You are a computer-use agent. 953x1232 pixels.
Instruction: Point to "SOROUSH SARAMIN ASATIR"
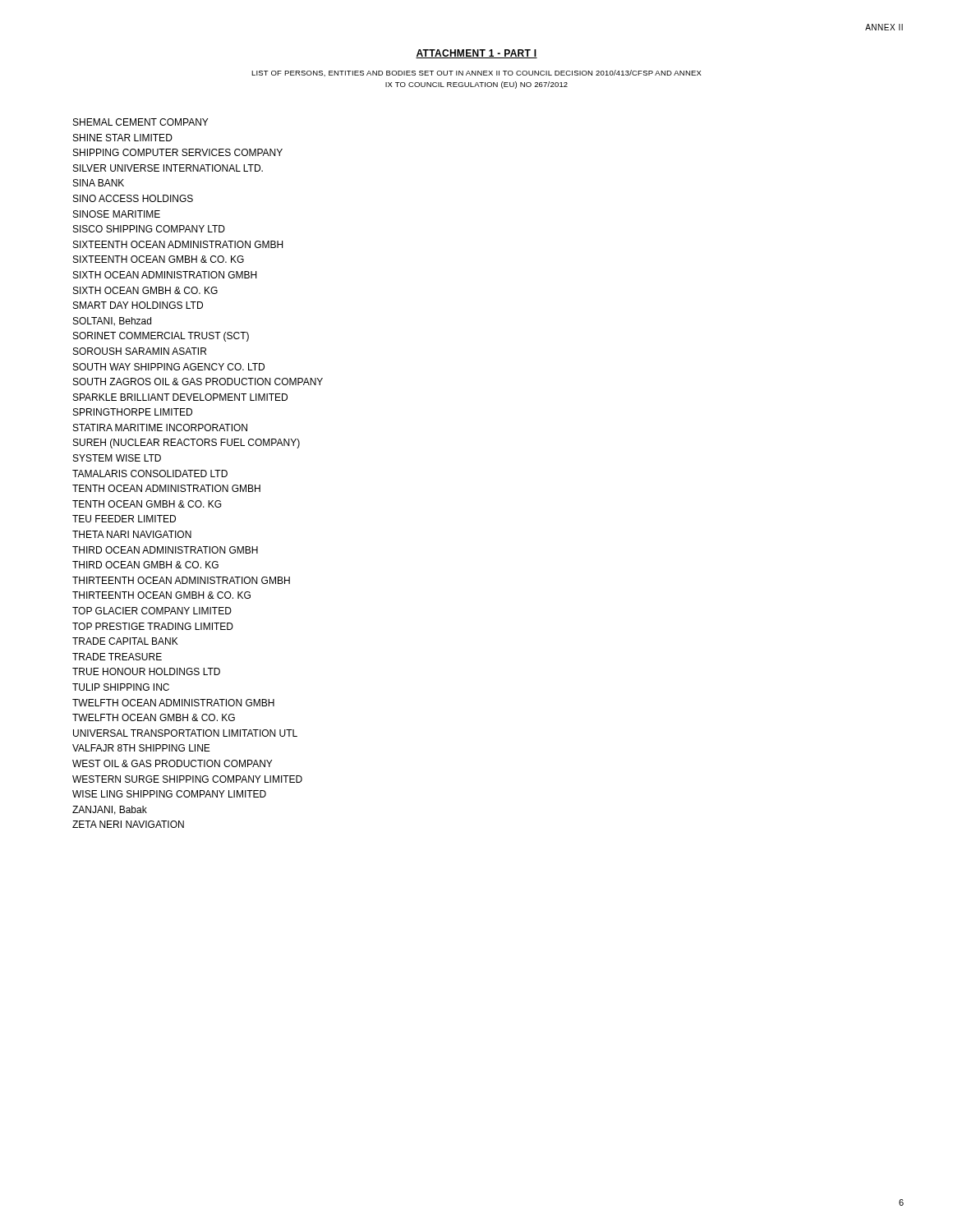(140, 351)
